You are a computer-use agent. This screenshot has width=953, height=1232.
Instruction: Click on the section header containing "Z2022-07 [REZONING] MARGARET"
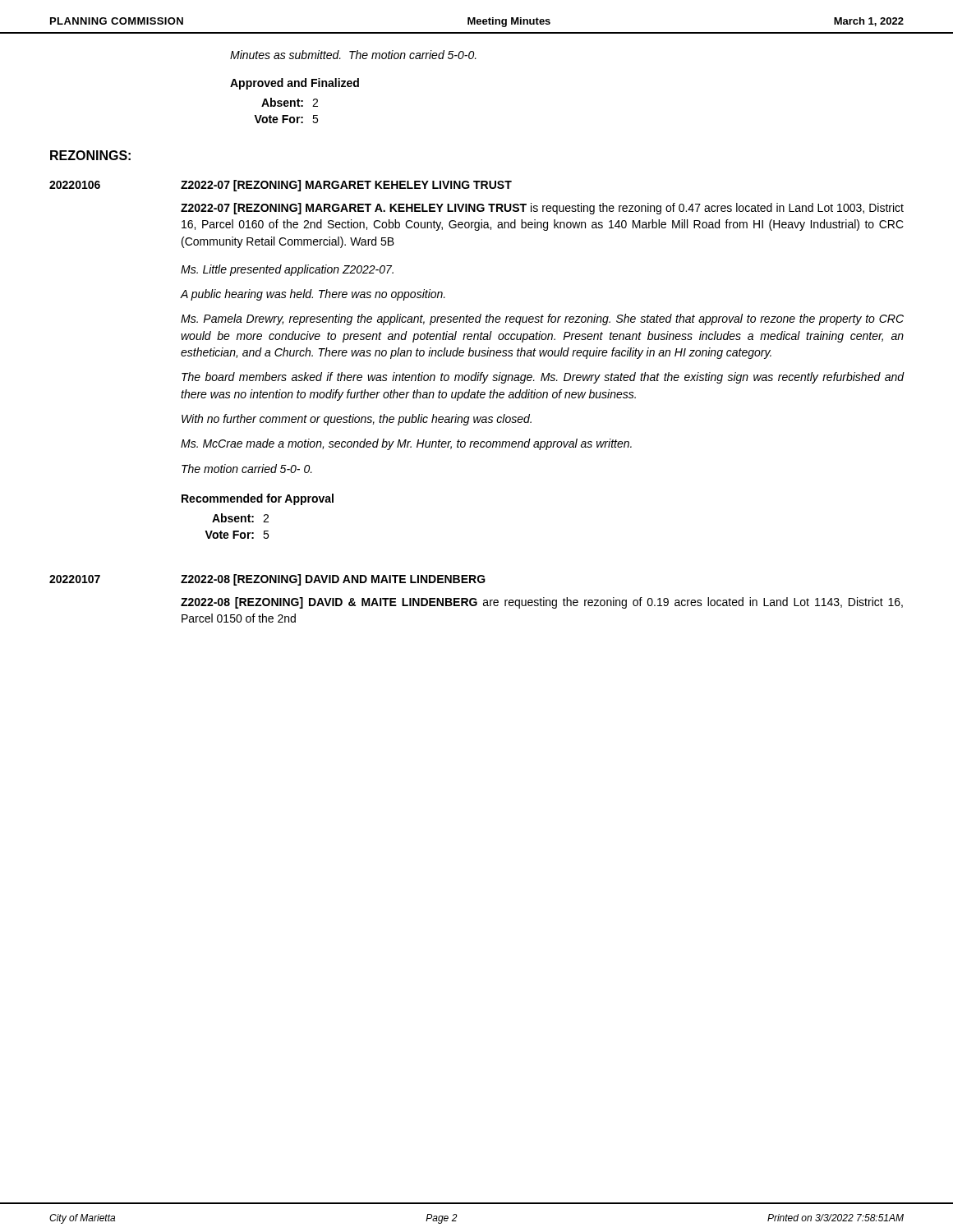tap(346, 185)
